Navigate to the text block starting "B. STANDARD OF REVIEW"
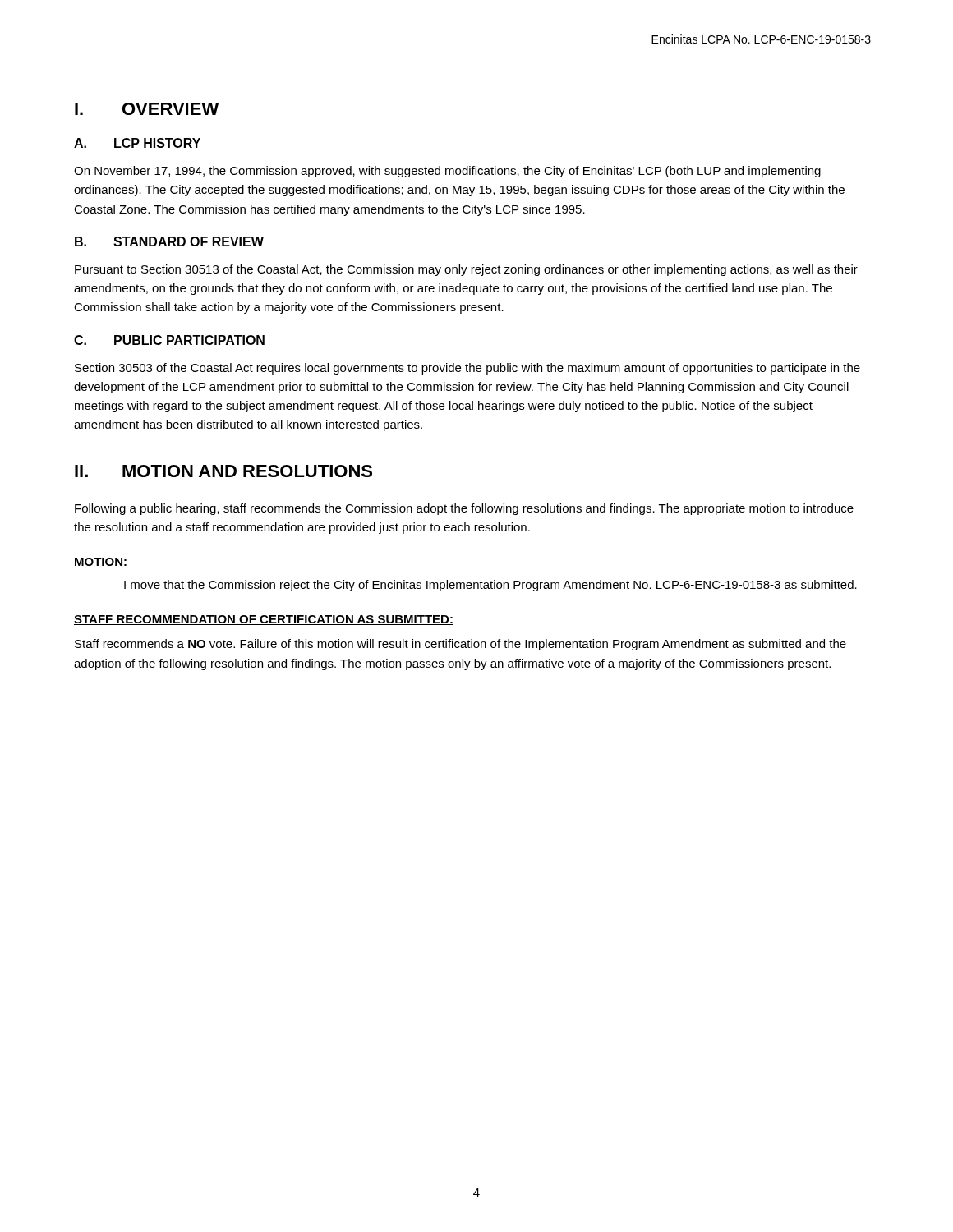Image resolution: width=953 pixels, height=1232 pixels. pos(169,242)
